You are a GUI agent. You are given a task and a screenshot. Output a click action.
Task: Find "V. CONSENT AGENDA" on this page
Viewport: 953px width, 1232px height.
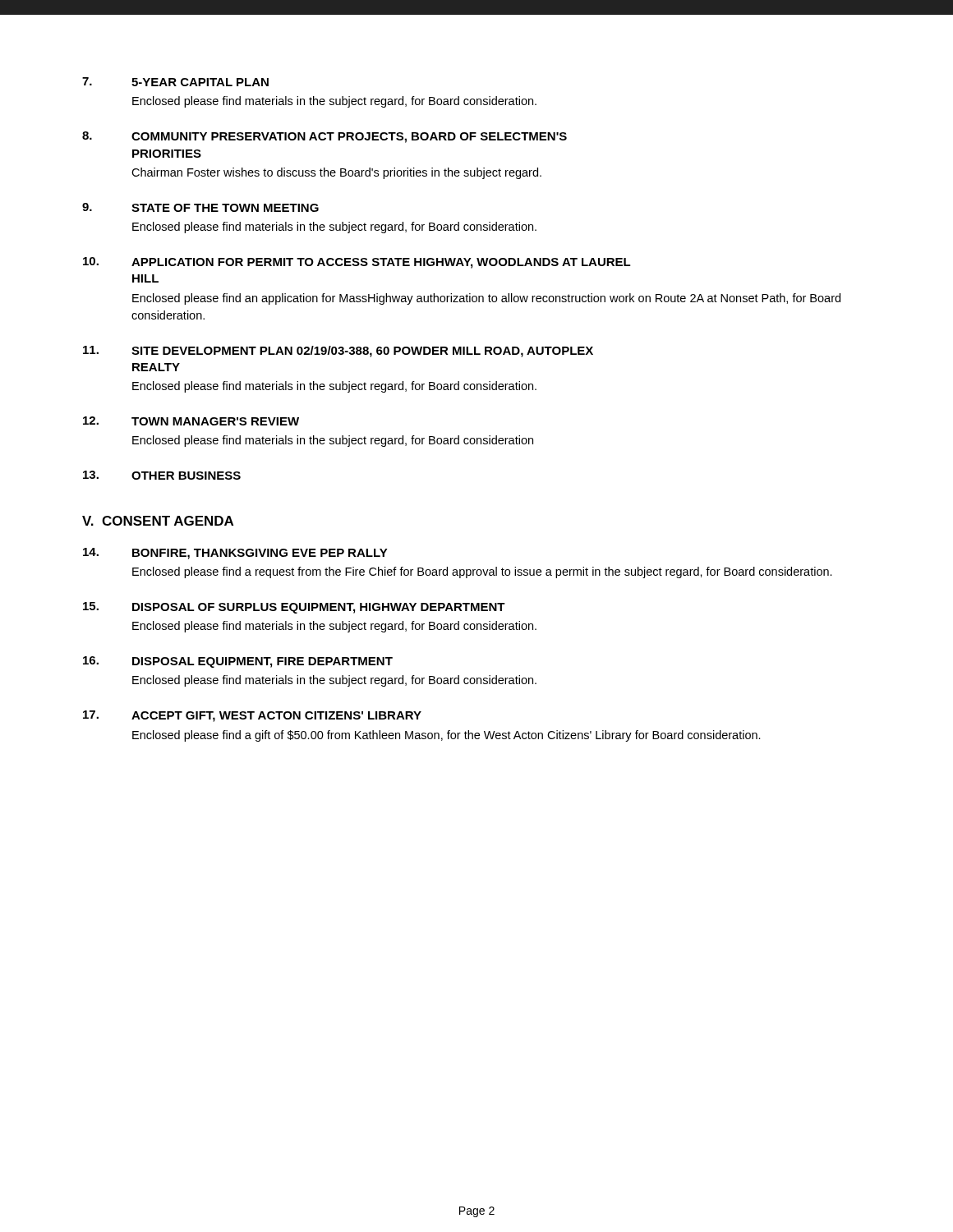pyautogui.click(x=158, y=521)
